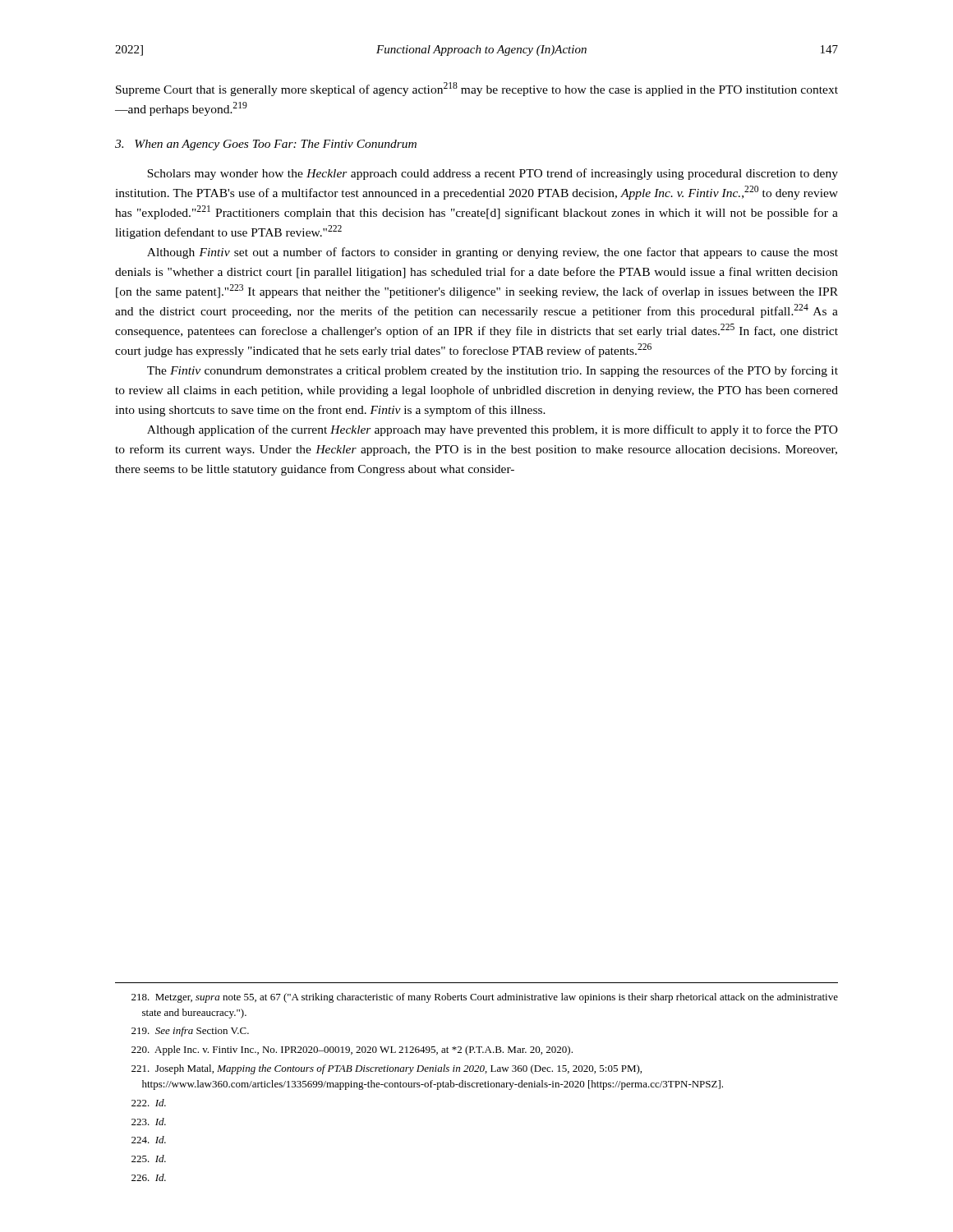Click the section header
Viewport: 953px width, 1232px height.
[476, 144]
